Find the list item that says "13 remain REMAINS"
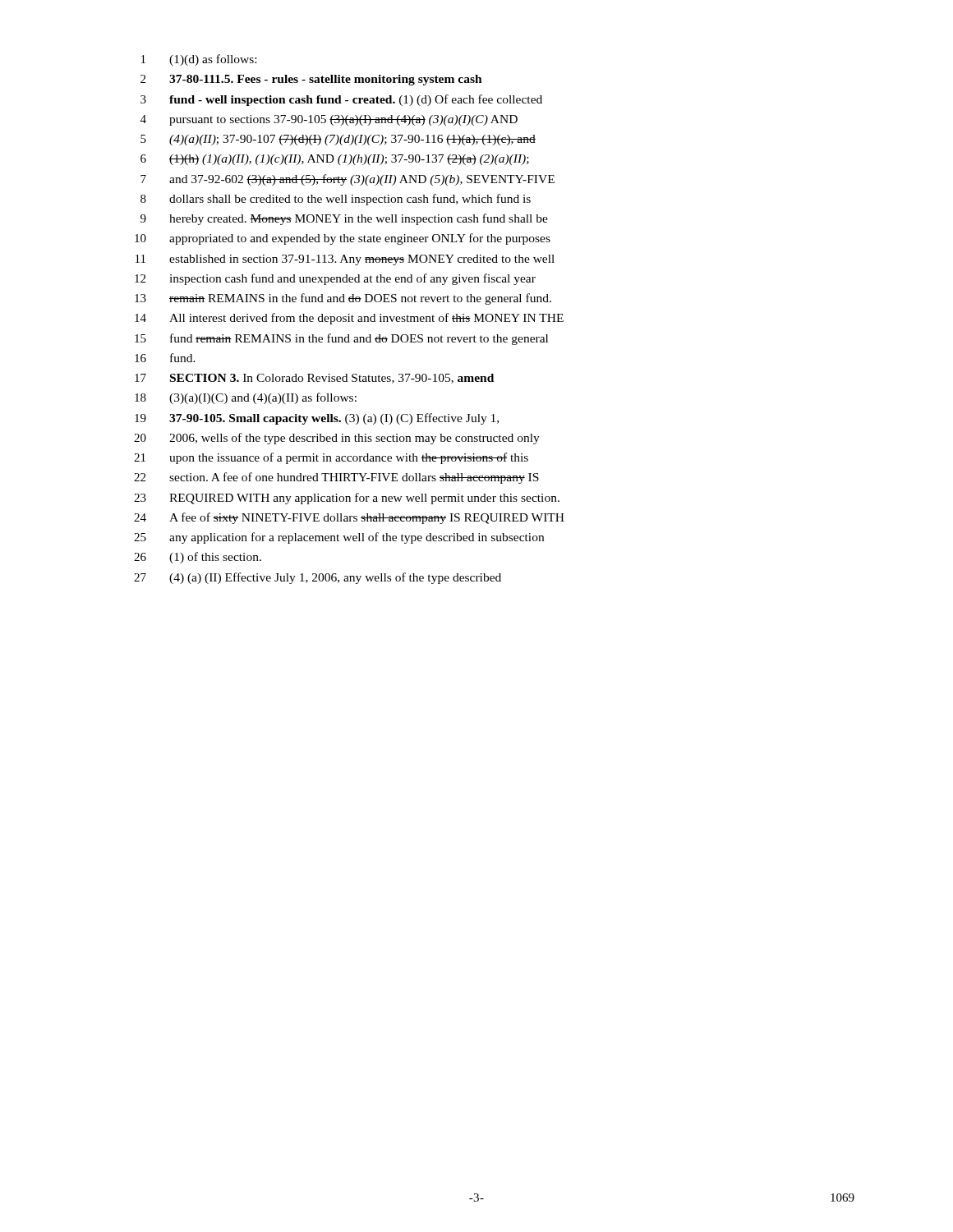953x1232 pixels. point(485,298)
